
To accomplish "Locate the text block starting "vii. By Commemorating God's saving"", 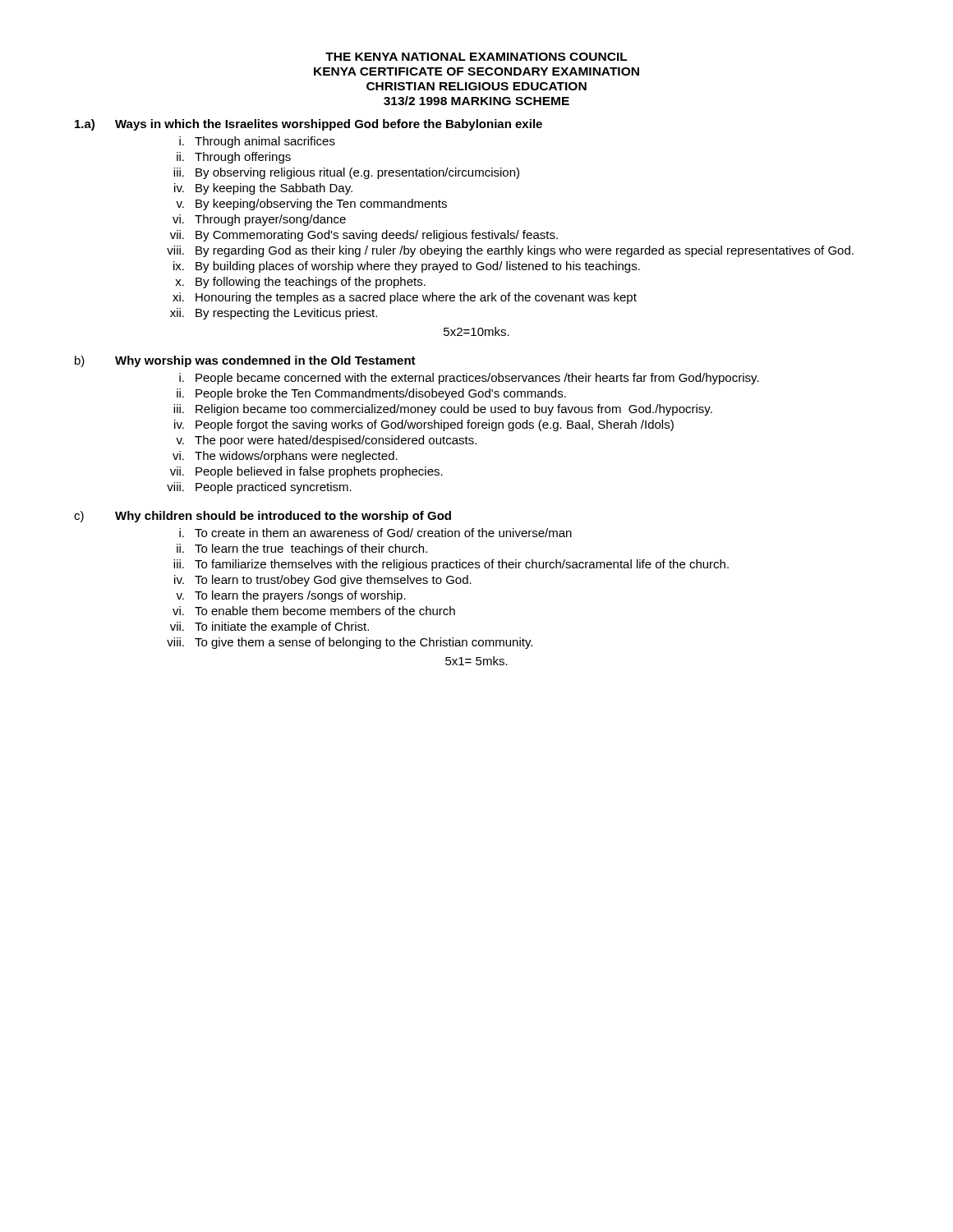I will tap(509, 235).
